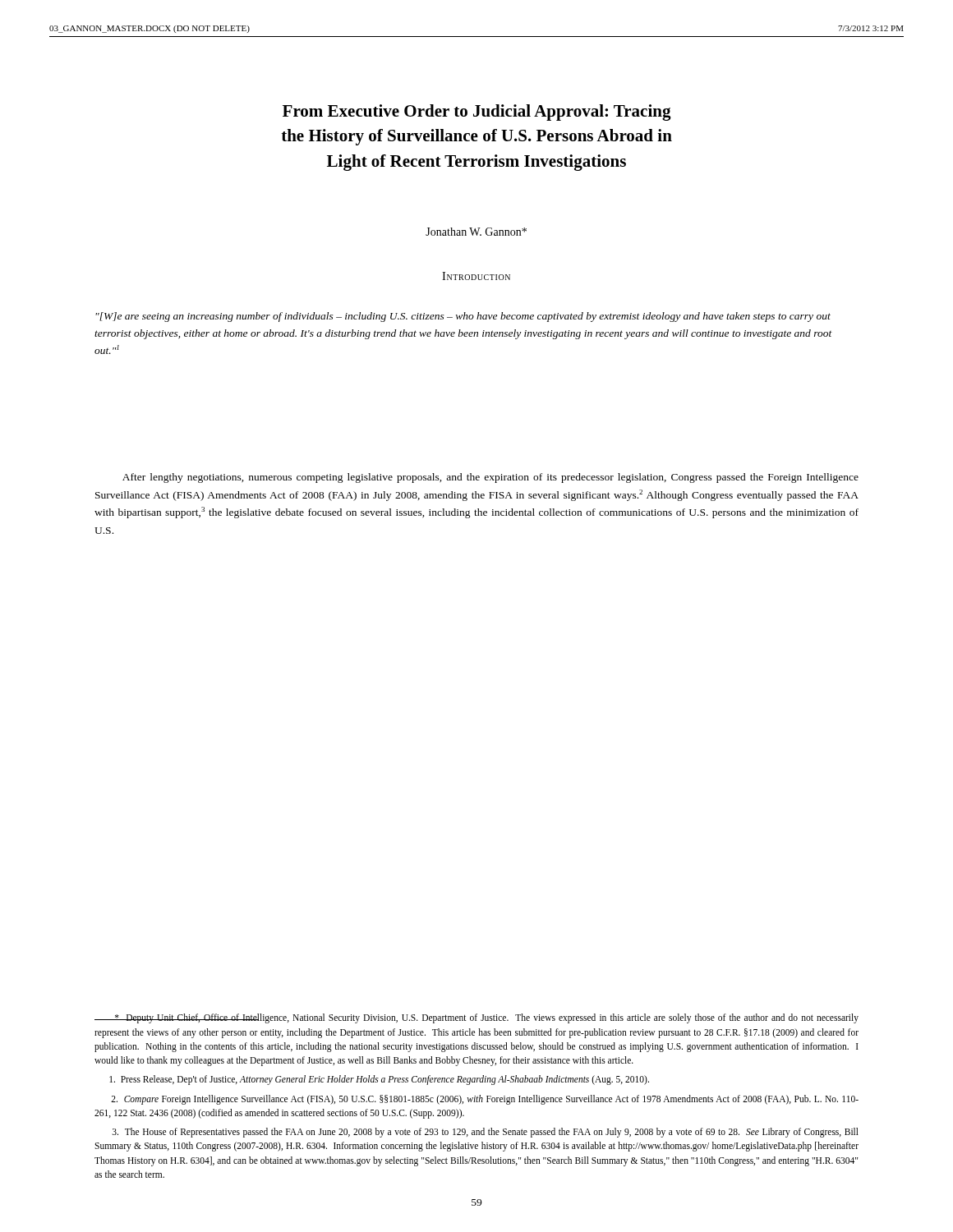Click on the footnote that reads "Deputy Unit Chief, Office"
The width and height of the screenshot is (953, 1232).
pos(476,1097)
